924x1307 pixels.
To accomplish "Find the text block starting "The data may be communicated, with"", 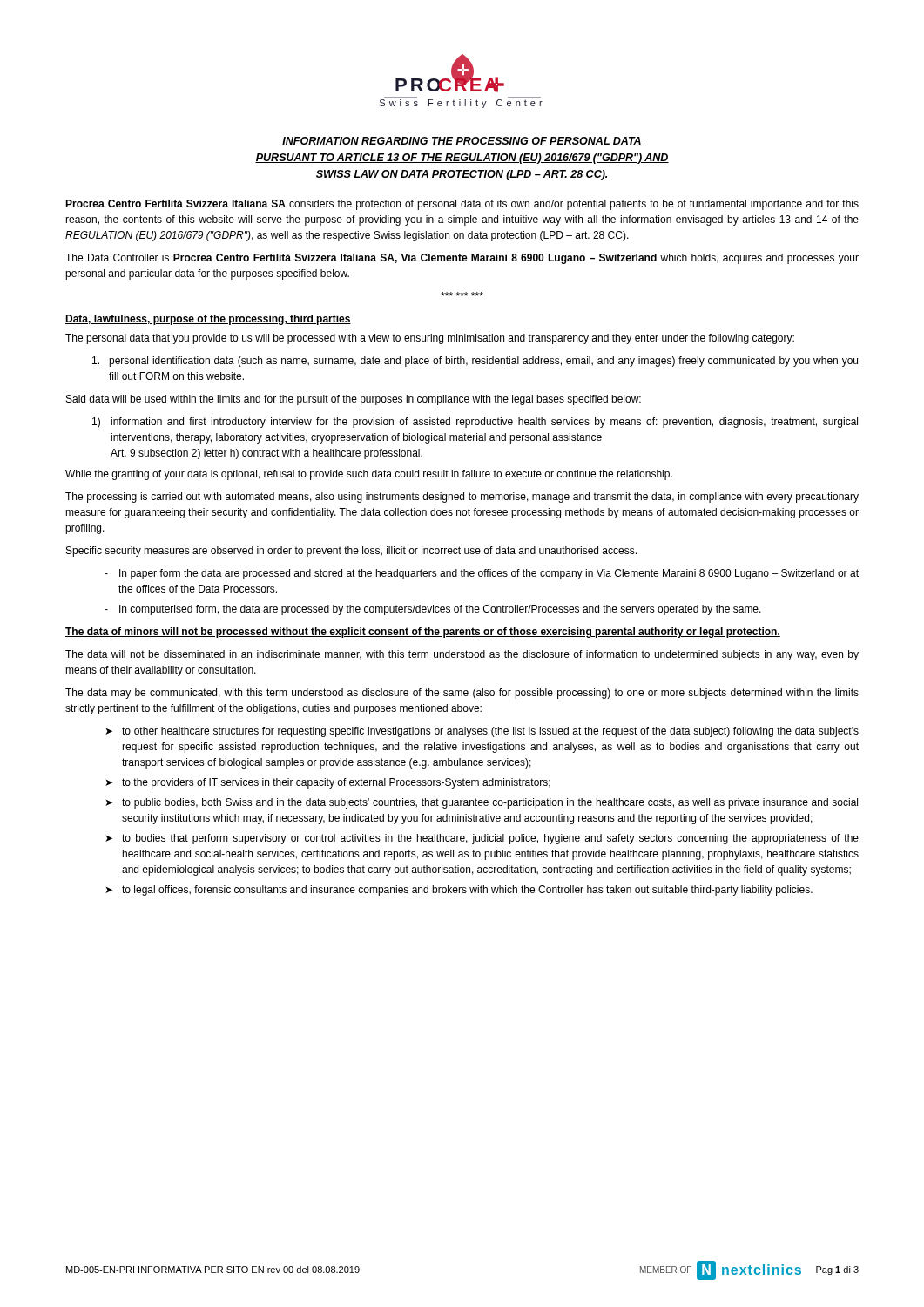I will (462, 701).
